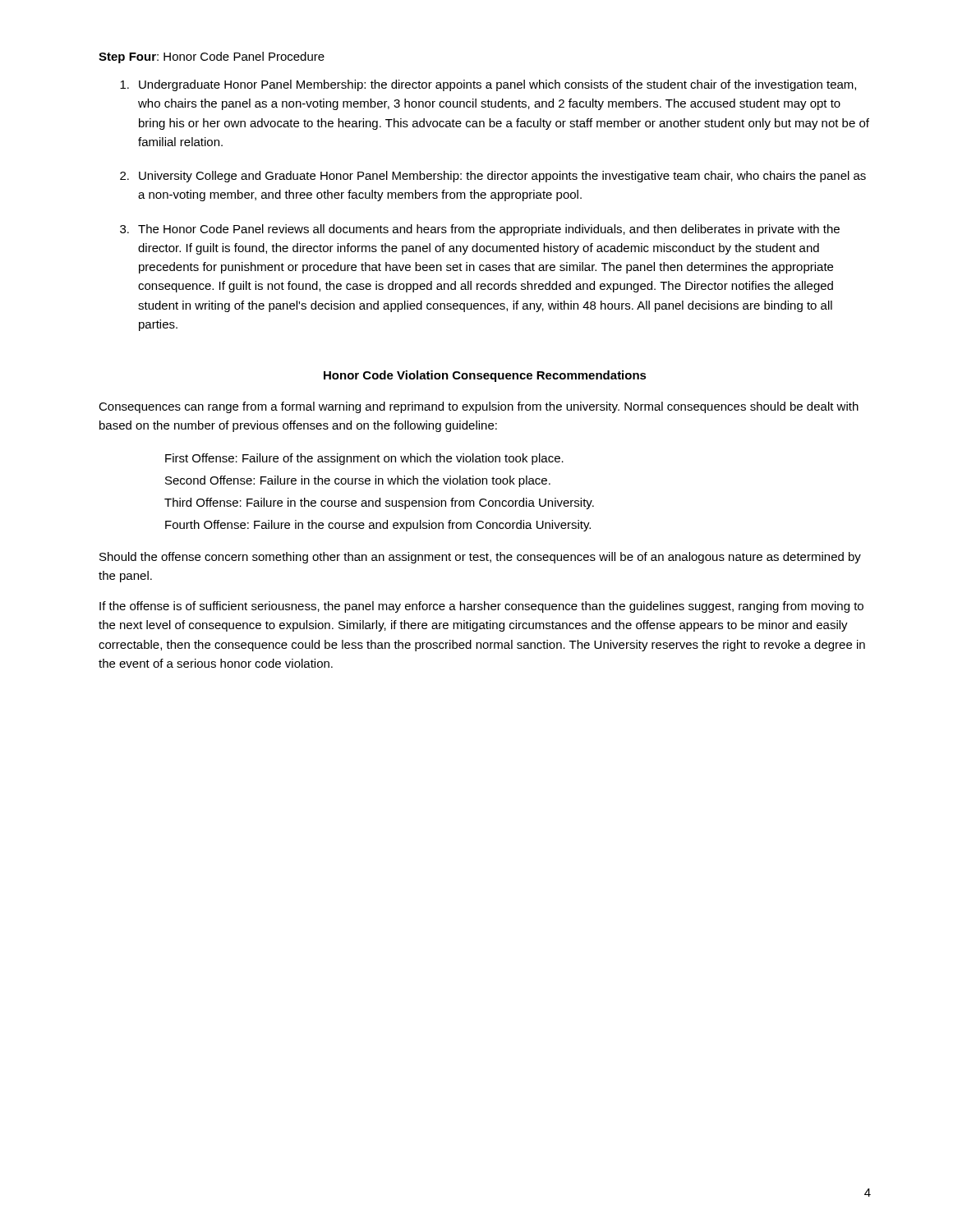953x1232 pixels.
Task: Locate the text starting "Honor Code Violation Consequence"
Action: click(485, 375)
